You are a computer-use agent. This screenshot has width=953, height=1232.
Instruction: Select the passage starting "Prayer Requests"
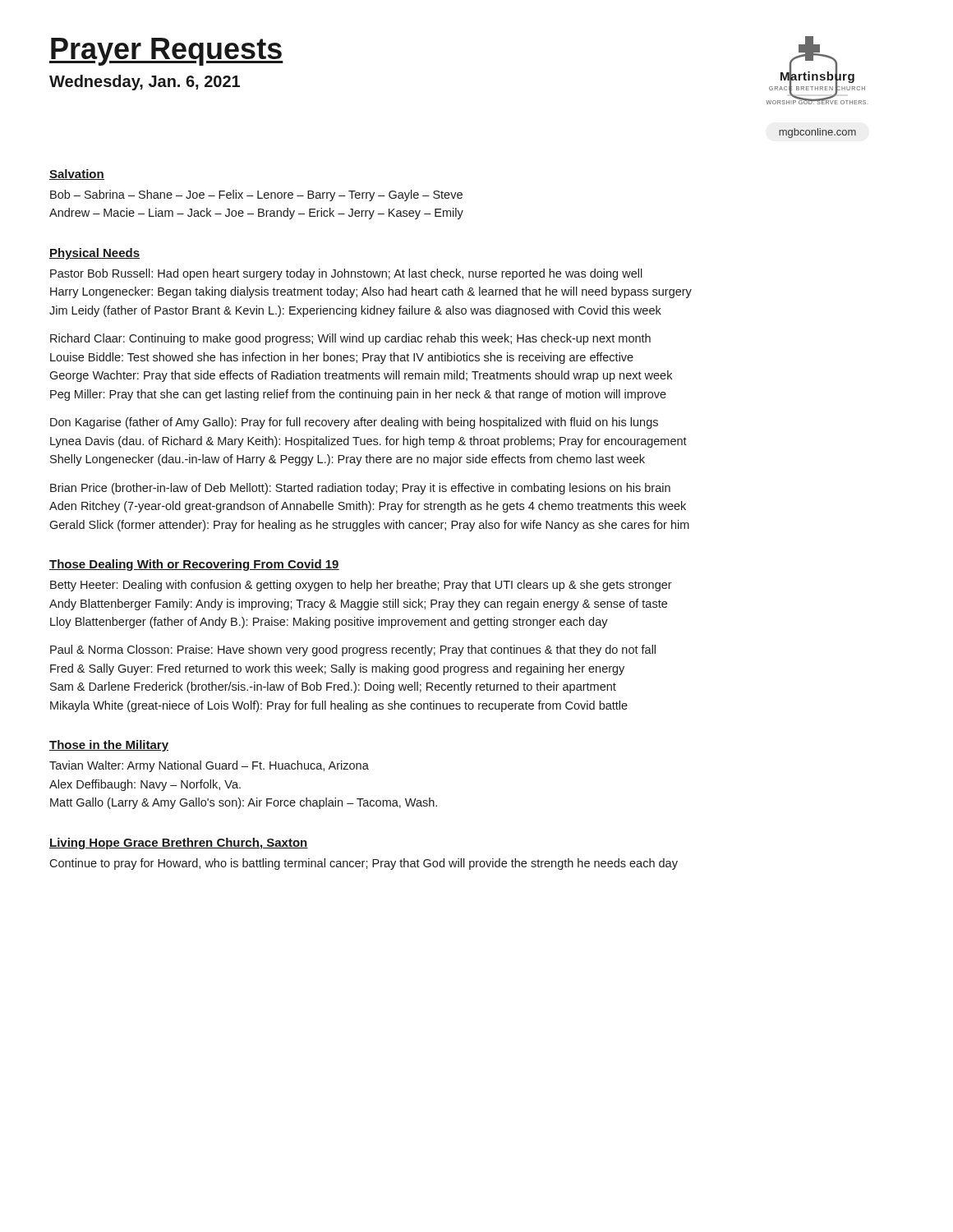coord(166,49)
